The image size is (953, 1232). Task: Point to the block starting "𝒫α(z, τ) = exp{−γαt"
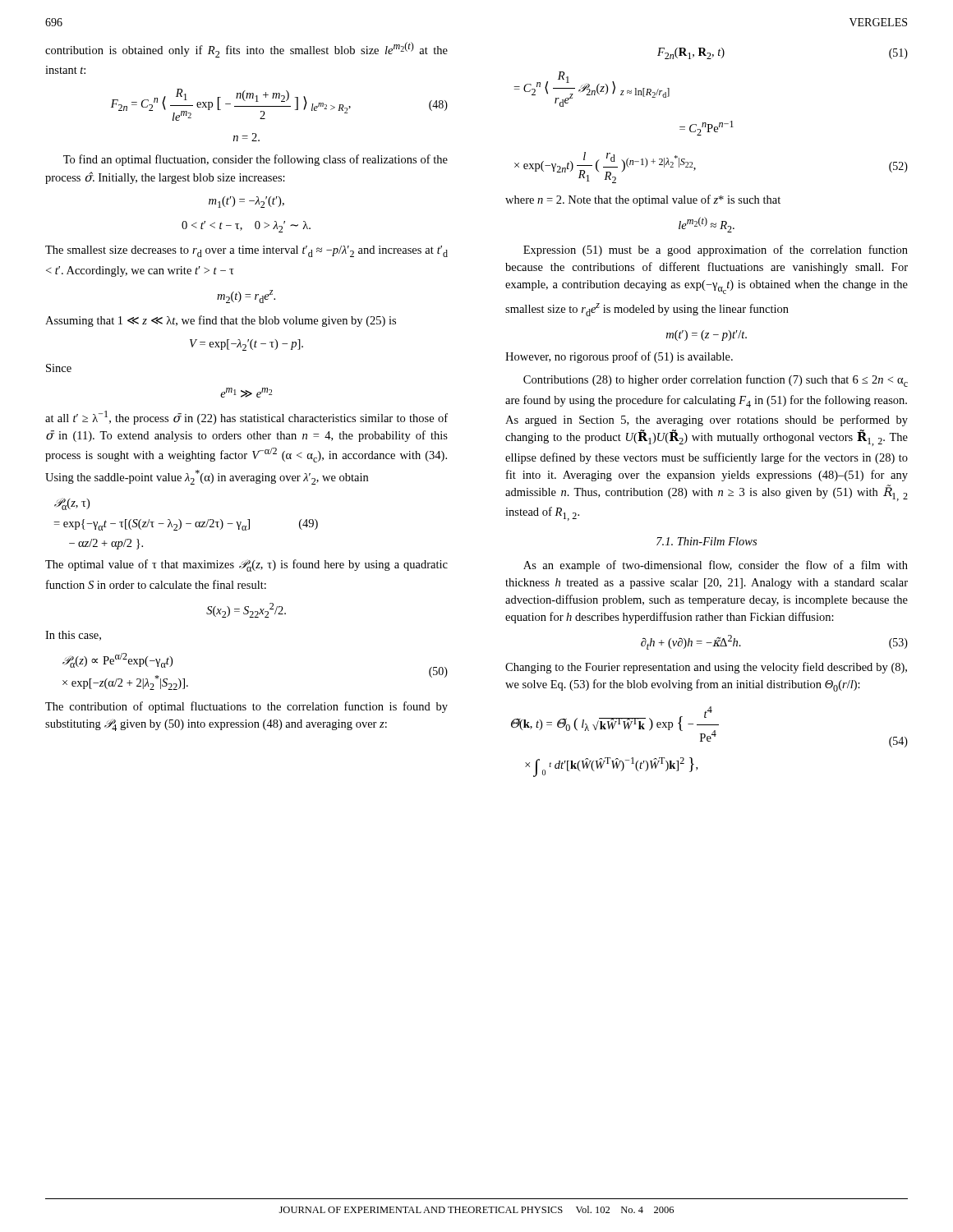click(246, 524)
